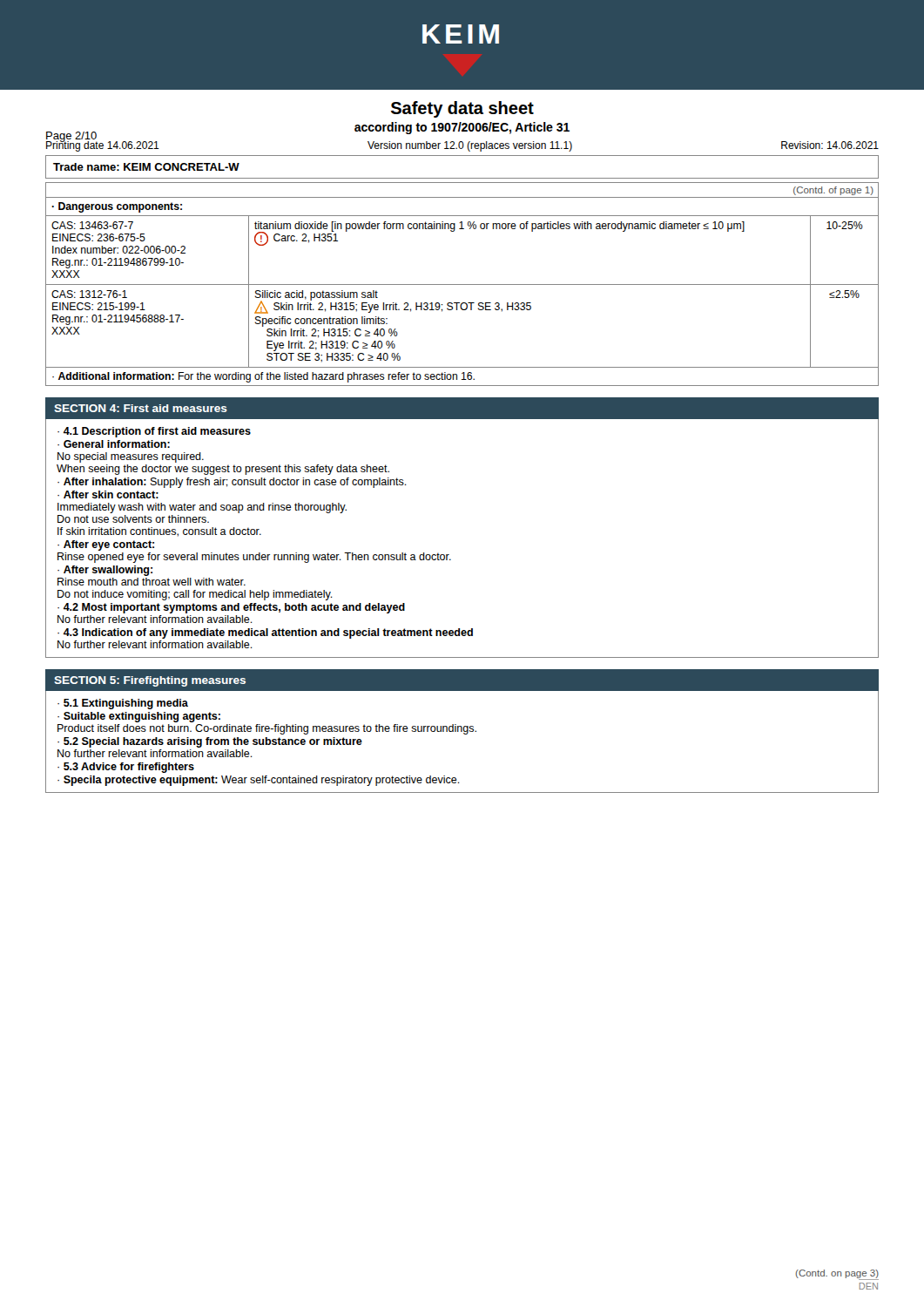Select the text block that reads "Printing date 14.06.2021 Version"
The image size is (924, 1307).
[462, 146]
